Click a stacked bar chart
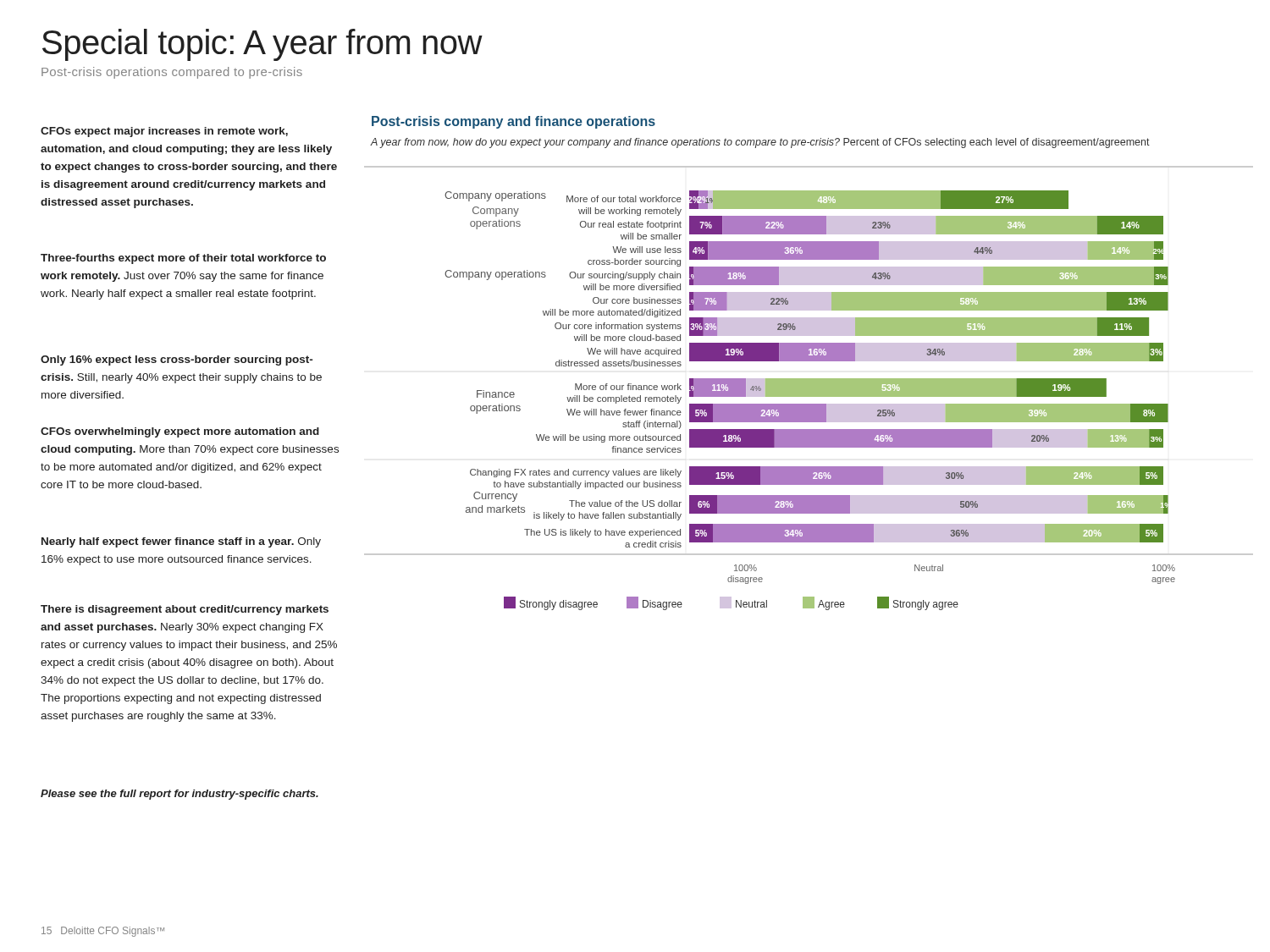This screenshot has width=1270, height=952. click(x=809, y=514)
